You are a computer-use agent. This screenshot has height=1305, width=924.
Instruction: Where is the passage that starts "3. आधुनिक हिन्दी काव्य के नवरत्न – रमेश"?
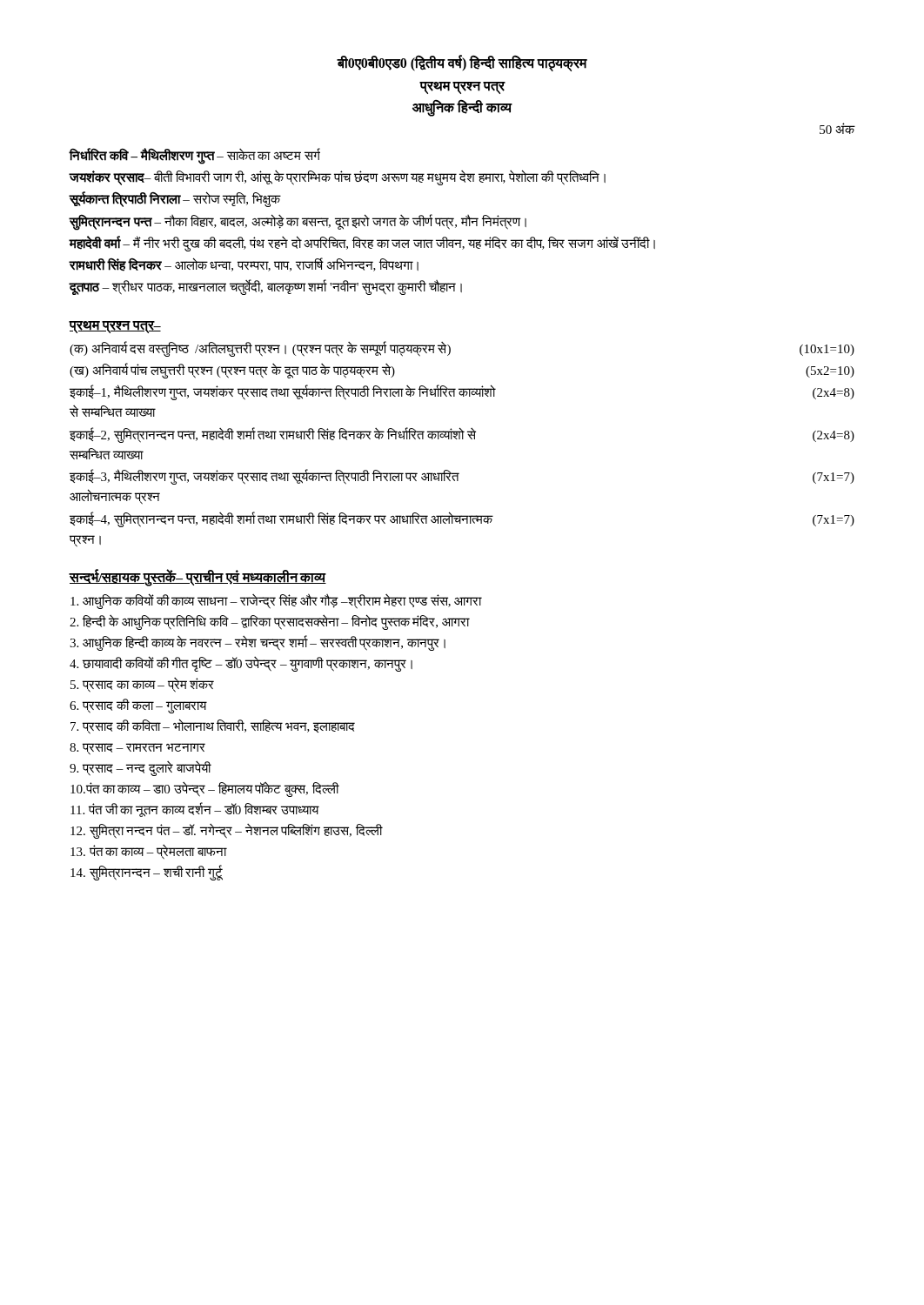[259, 643]
